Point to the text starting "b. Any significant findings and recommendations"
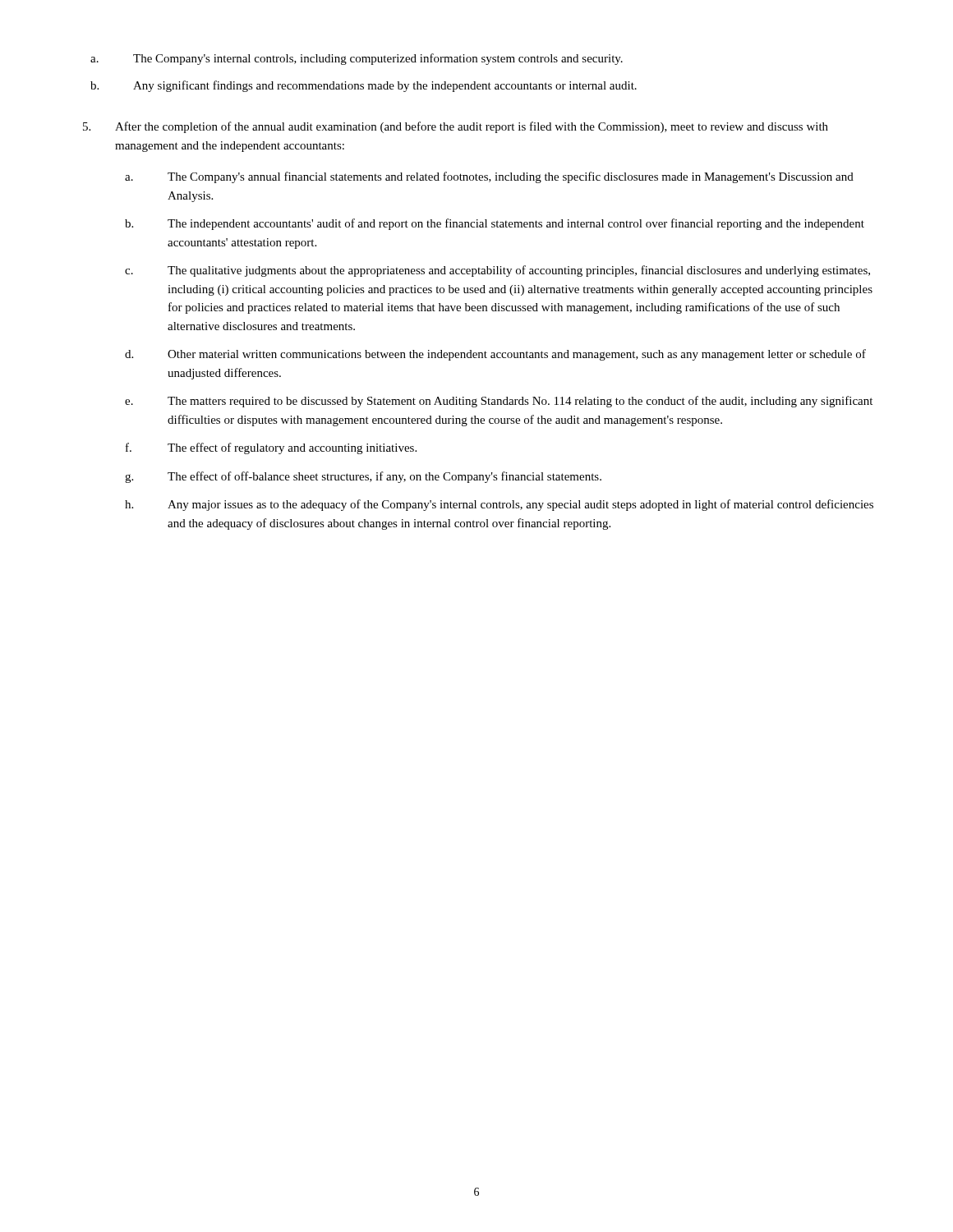Screen dimensions: 1232x953 pyautogui.click(x=481, y=85)
